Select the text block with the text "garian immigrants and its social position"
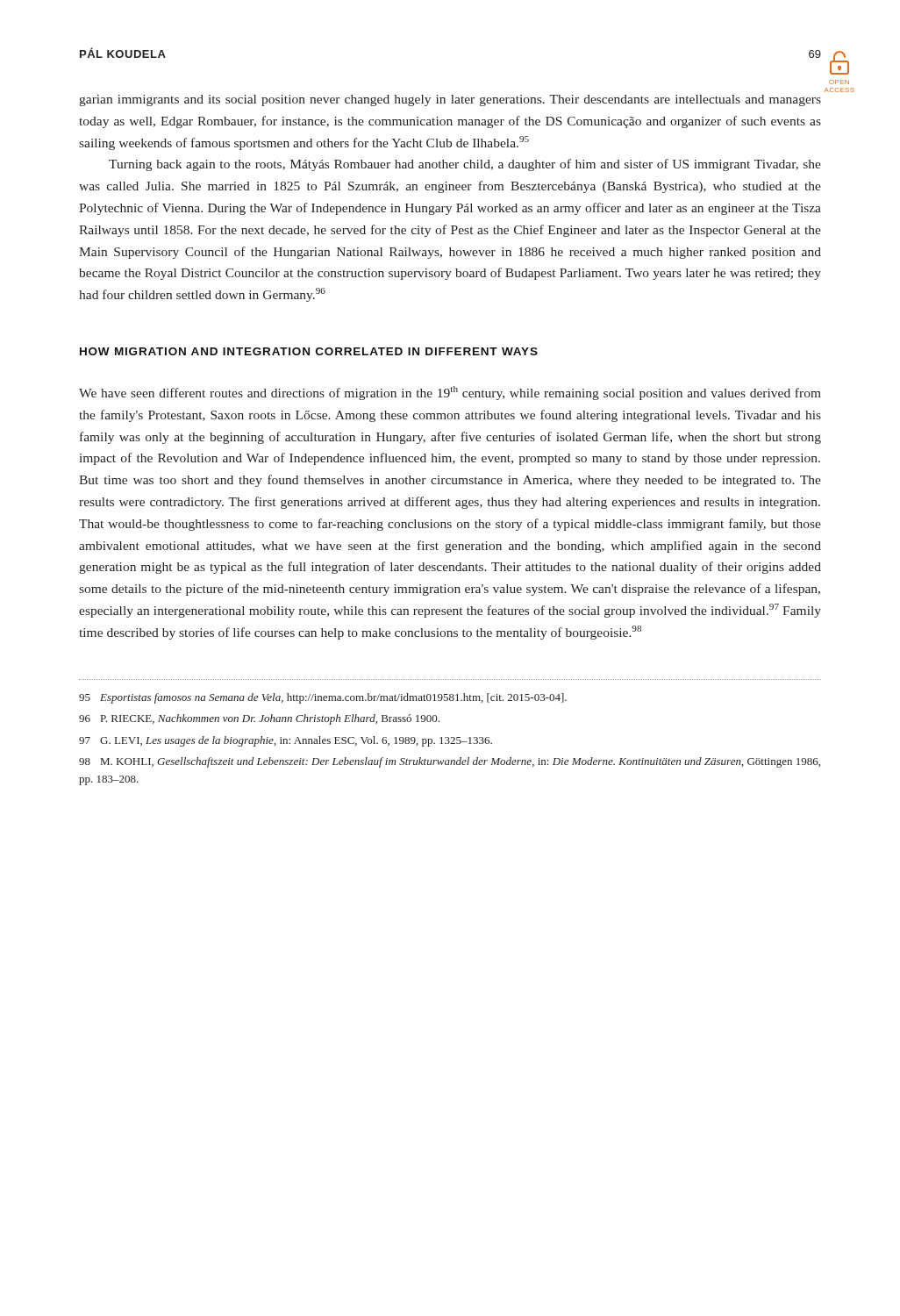The image size is (900, 1316). click(450, 197)
